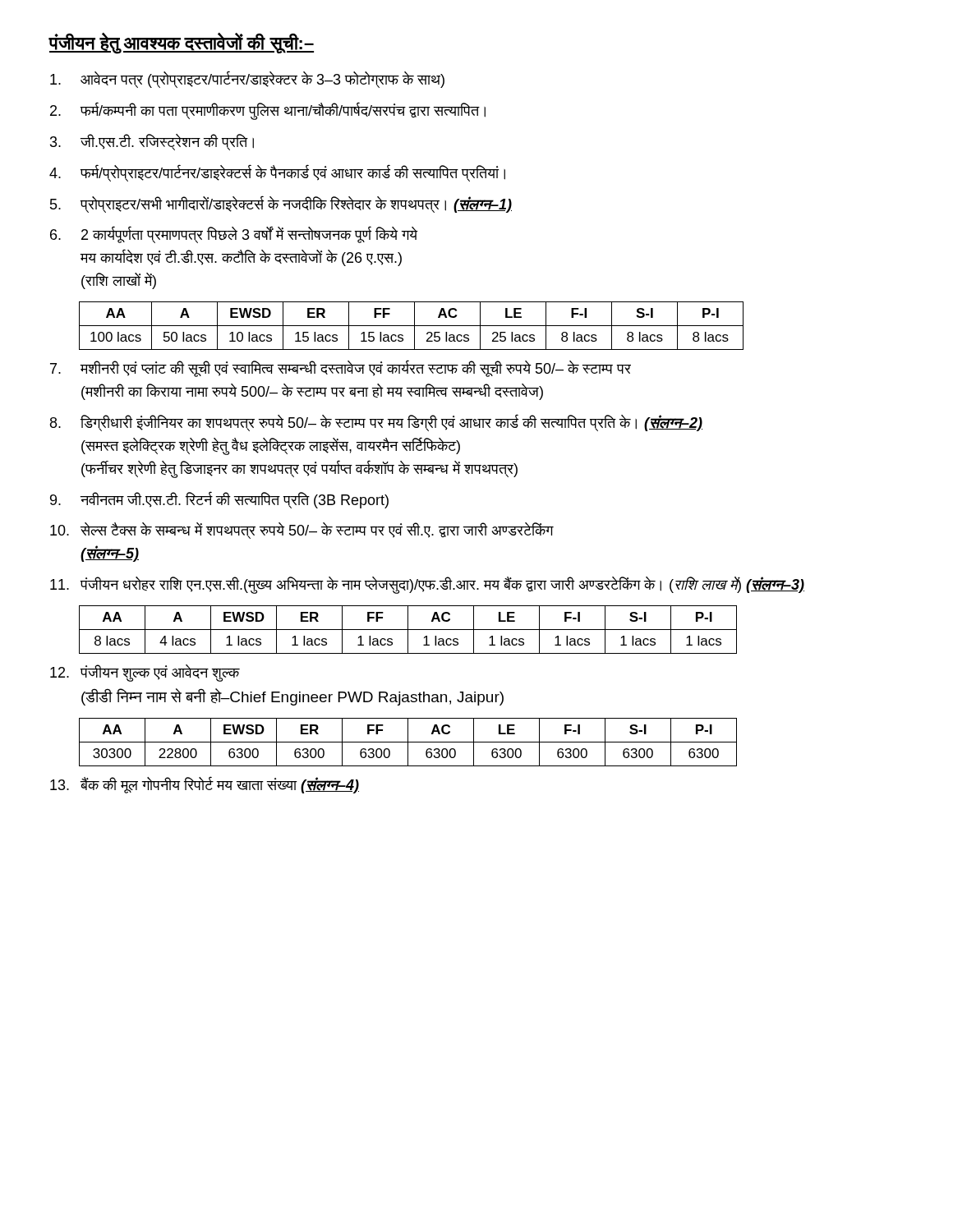This screenshot has height=1232, width=953.
Task: Click on the block starting "9. नवीनतम जी.एस.टी. रिटर्न की सत्यापित प्रति"
Action: (219, 500)
